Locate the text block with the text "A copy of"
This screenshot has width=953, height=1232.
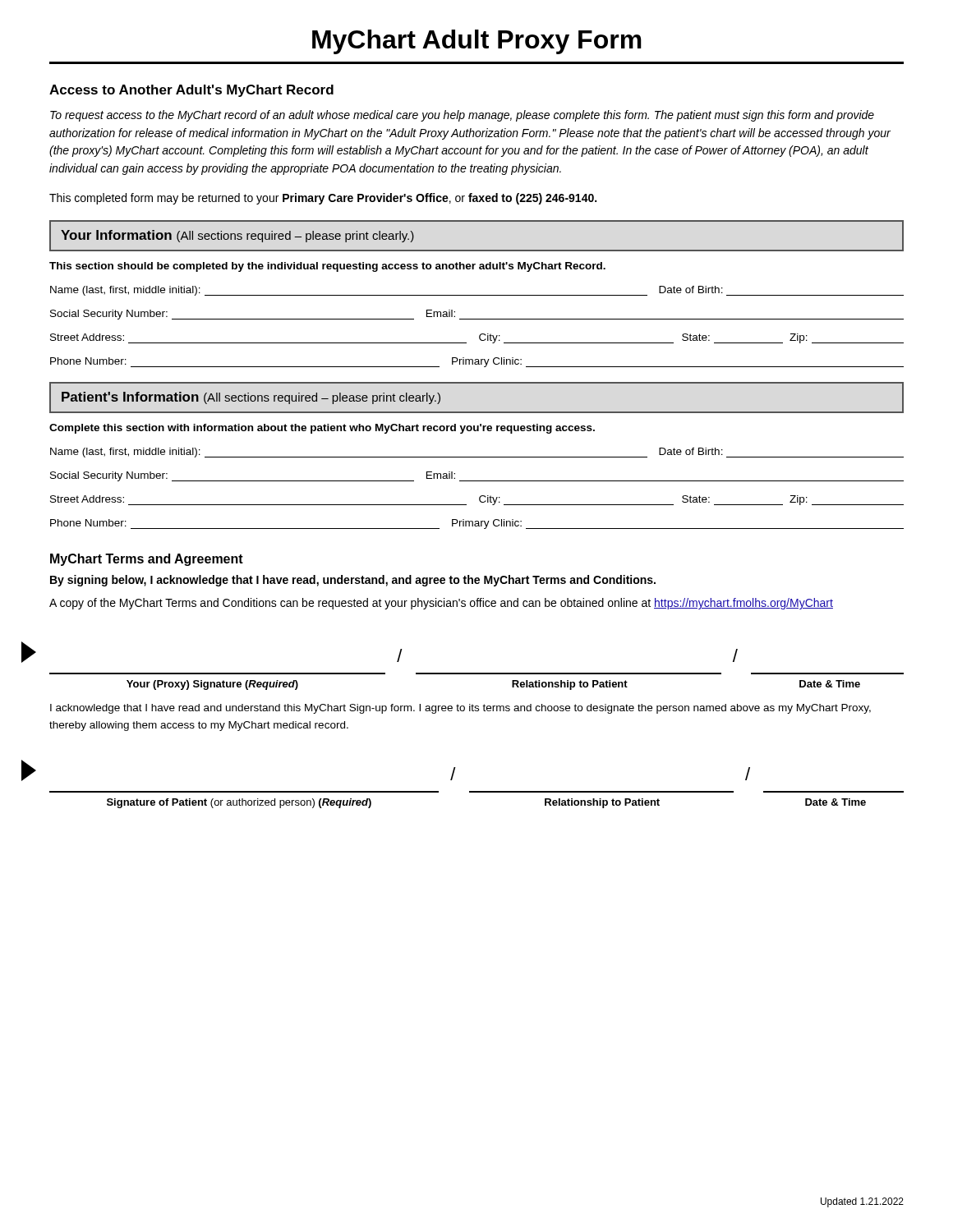point(441,603)
